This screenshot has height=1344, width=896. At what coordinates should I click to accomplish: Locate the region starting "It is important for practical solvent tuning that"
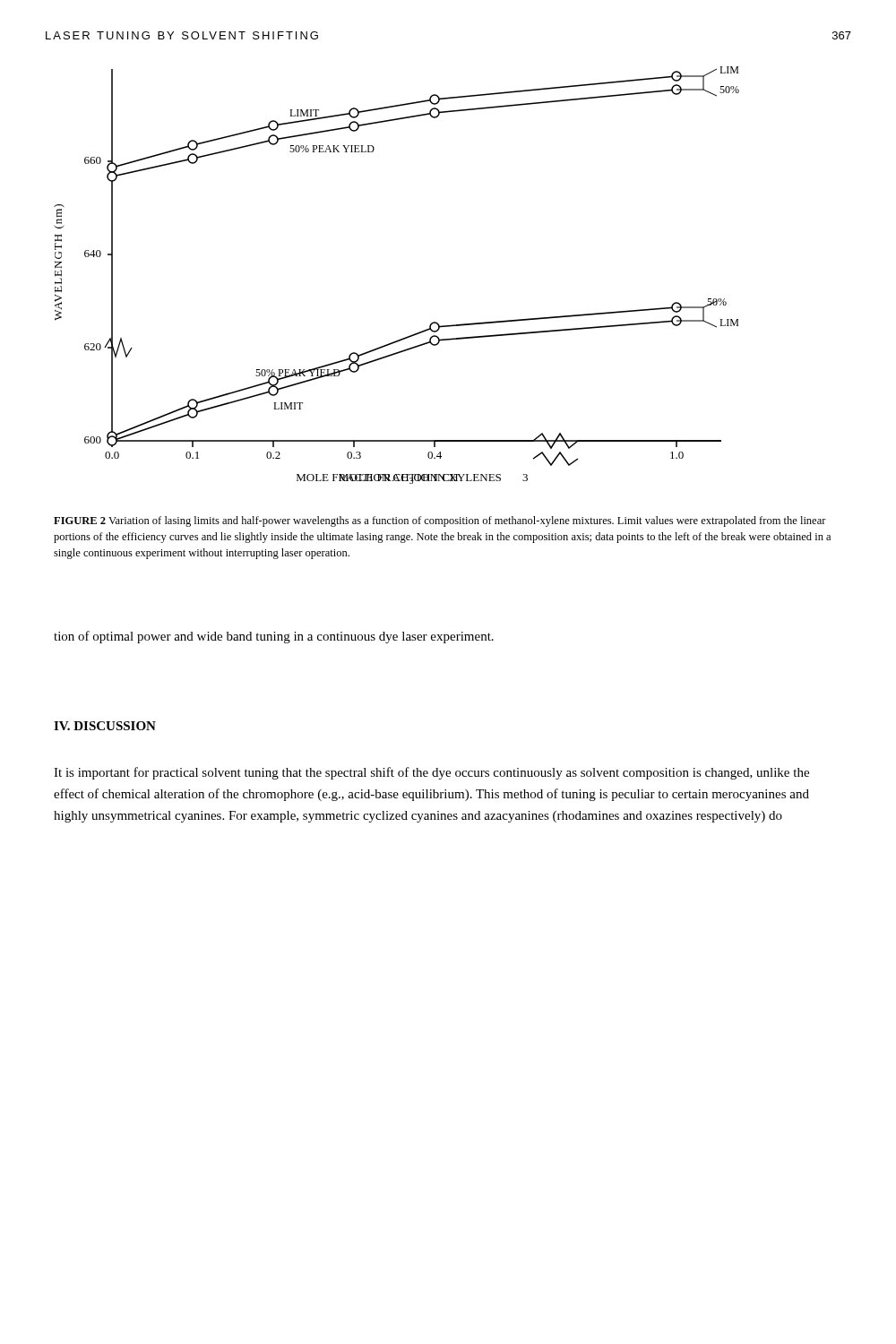pos(432,794)
